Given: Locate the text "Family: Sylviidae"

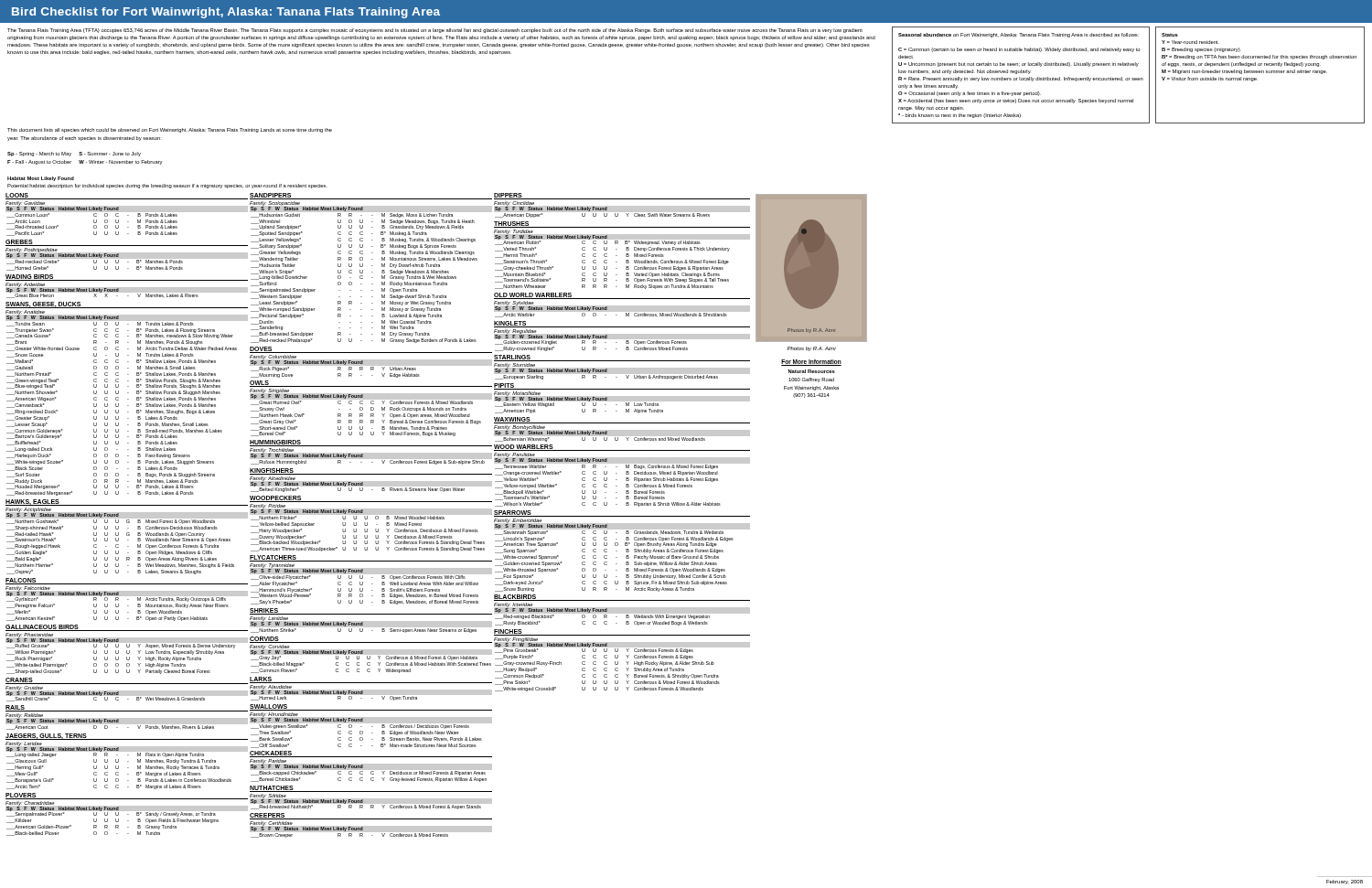Looking at the screenshot, I should pyautogui.click(x=514, y=303).
